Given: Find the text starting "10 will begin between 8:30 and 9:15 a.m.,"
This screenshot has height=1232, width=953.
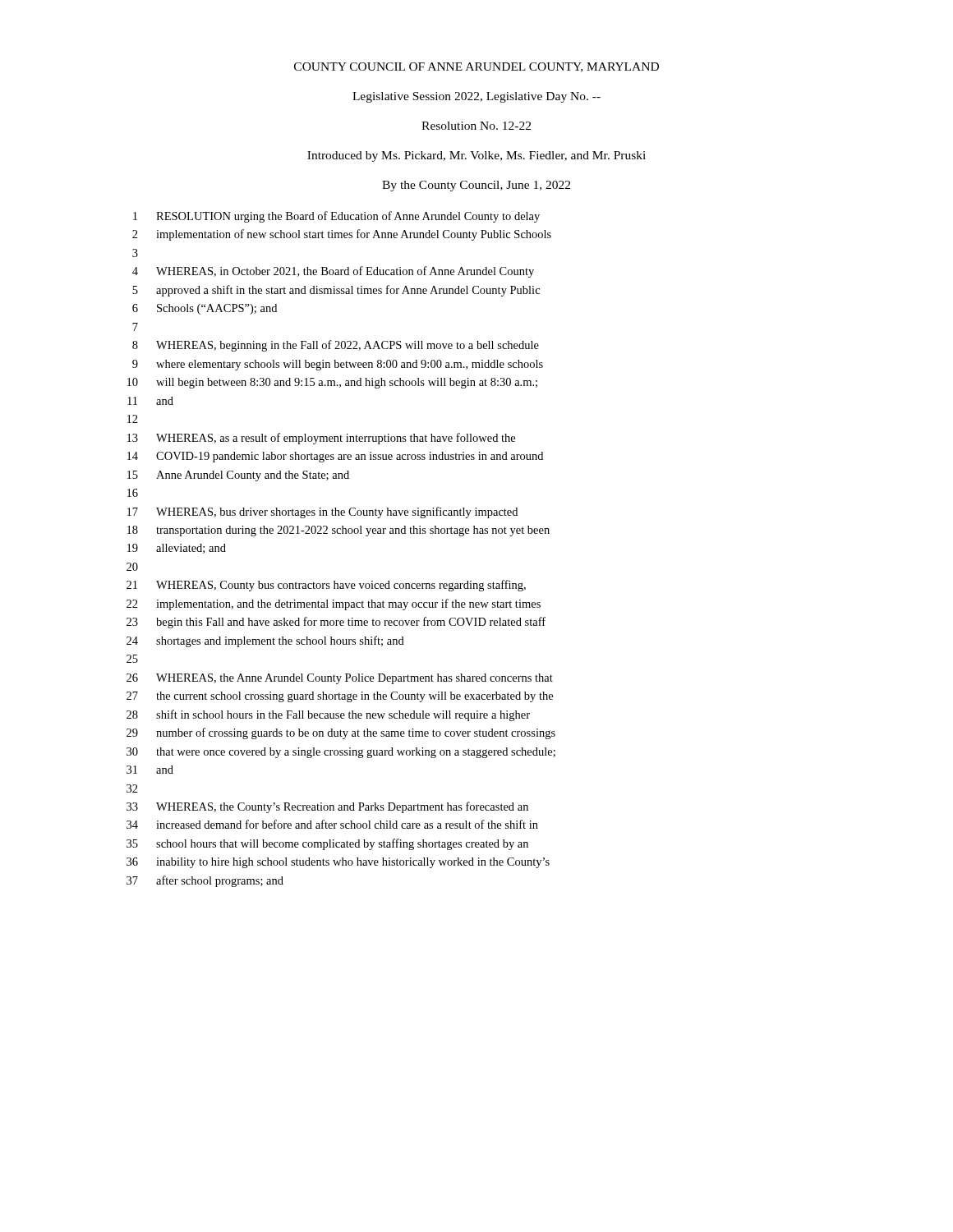Looking at the screenshot, I should 476,382.
